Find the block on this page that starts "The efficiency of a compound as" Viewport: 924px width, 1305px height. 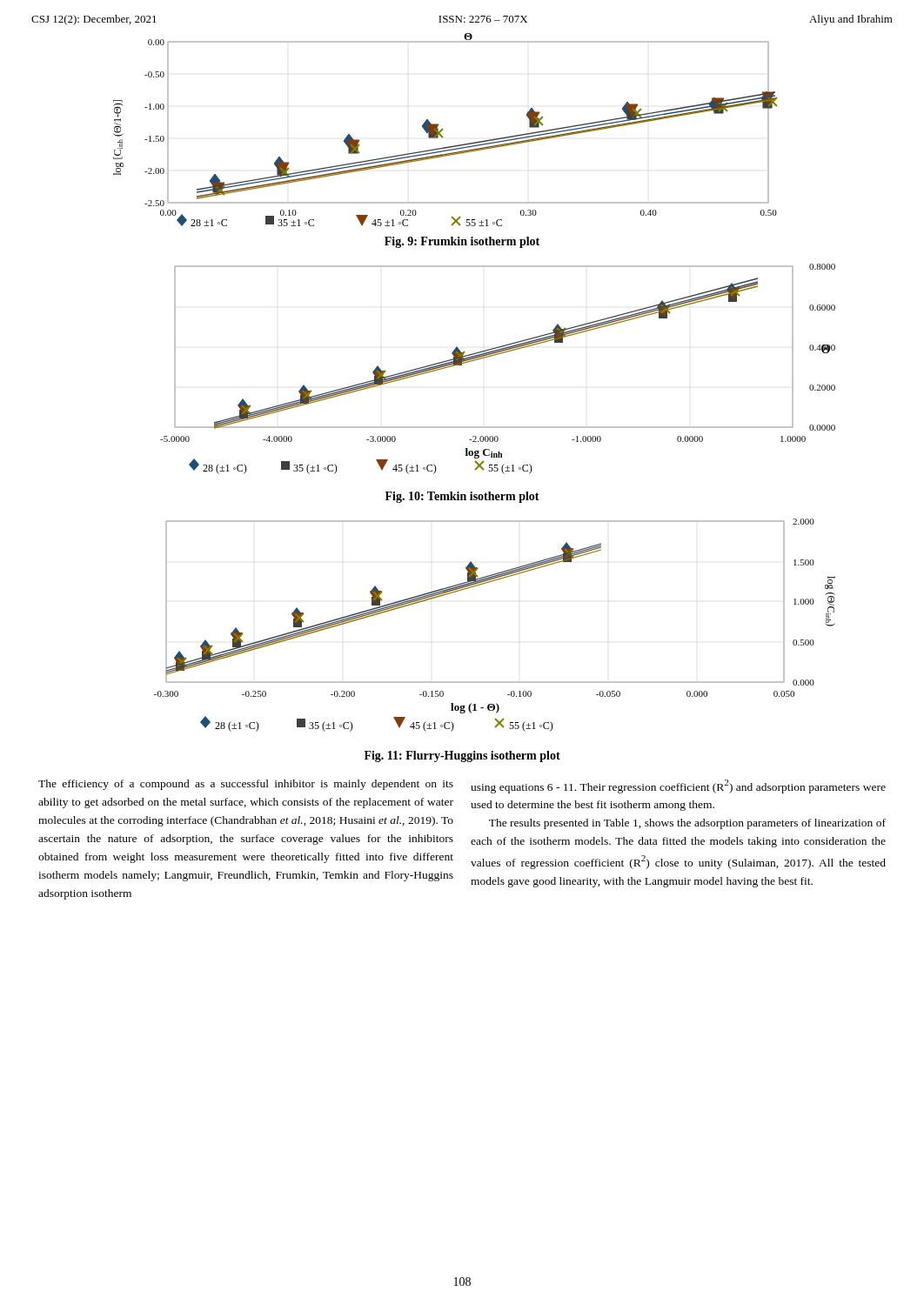coord(246,838)
